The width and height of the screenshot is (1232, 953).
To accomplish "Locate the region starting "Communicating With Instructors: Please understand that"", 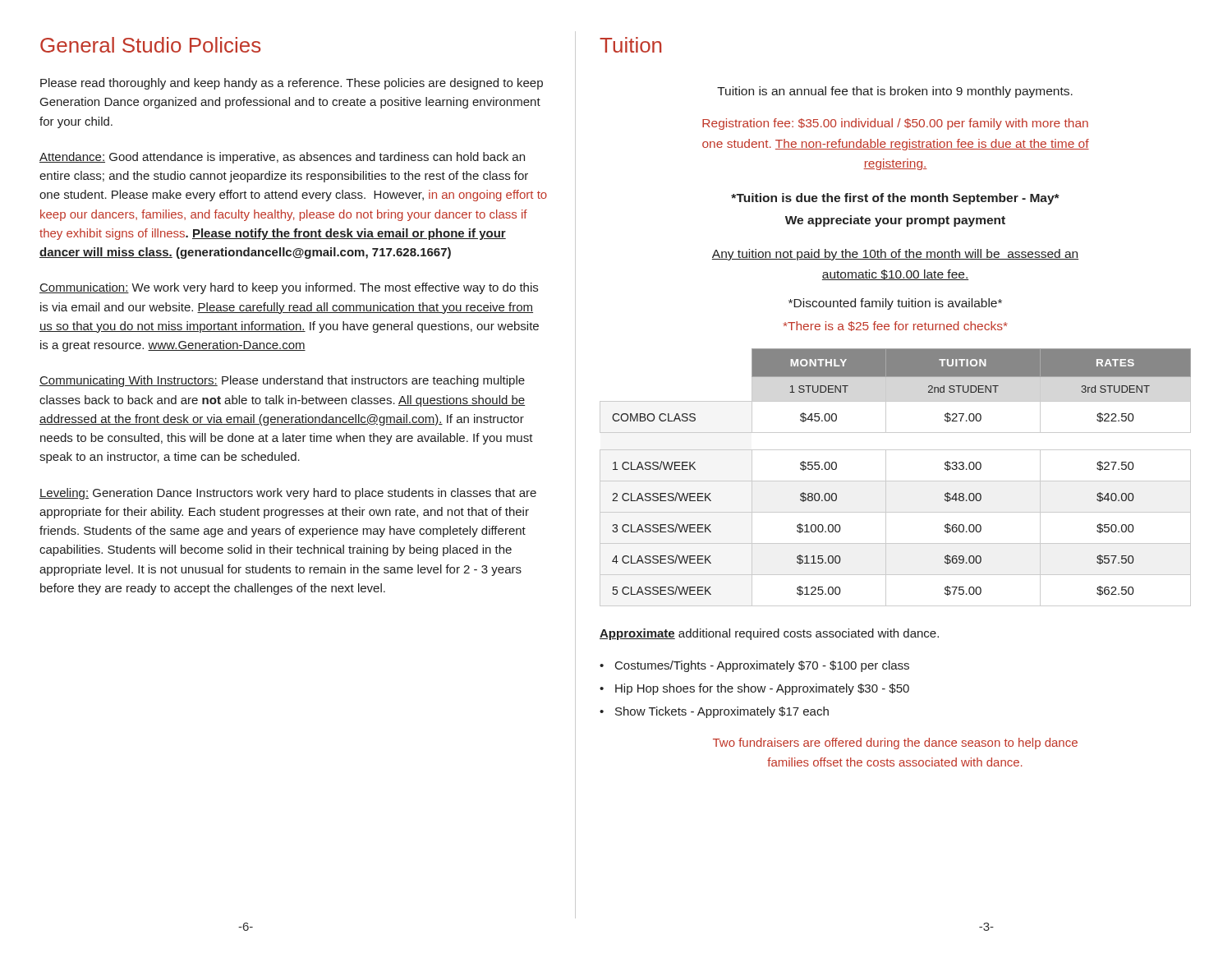I will (x=286, y=418).
